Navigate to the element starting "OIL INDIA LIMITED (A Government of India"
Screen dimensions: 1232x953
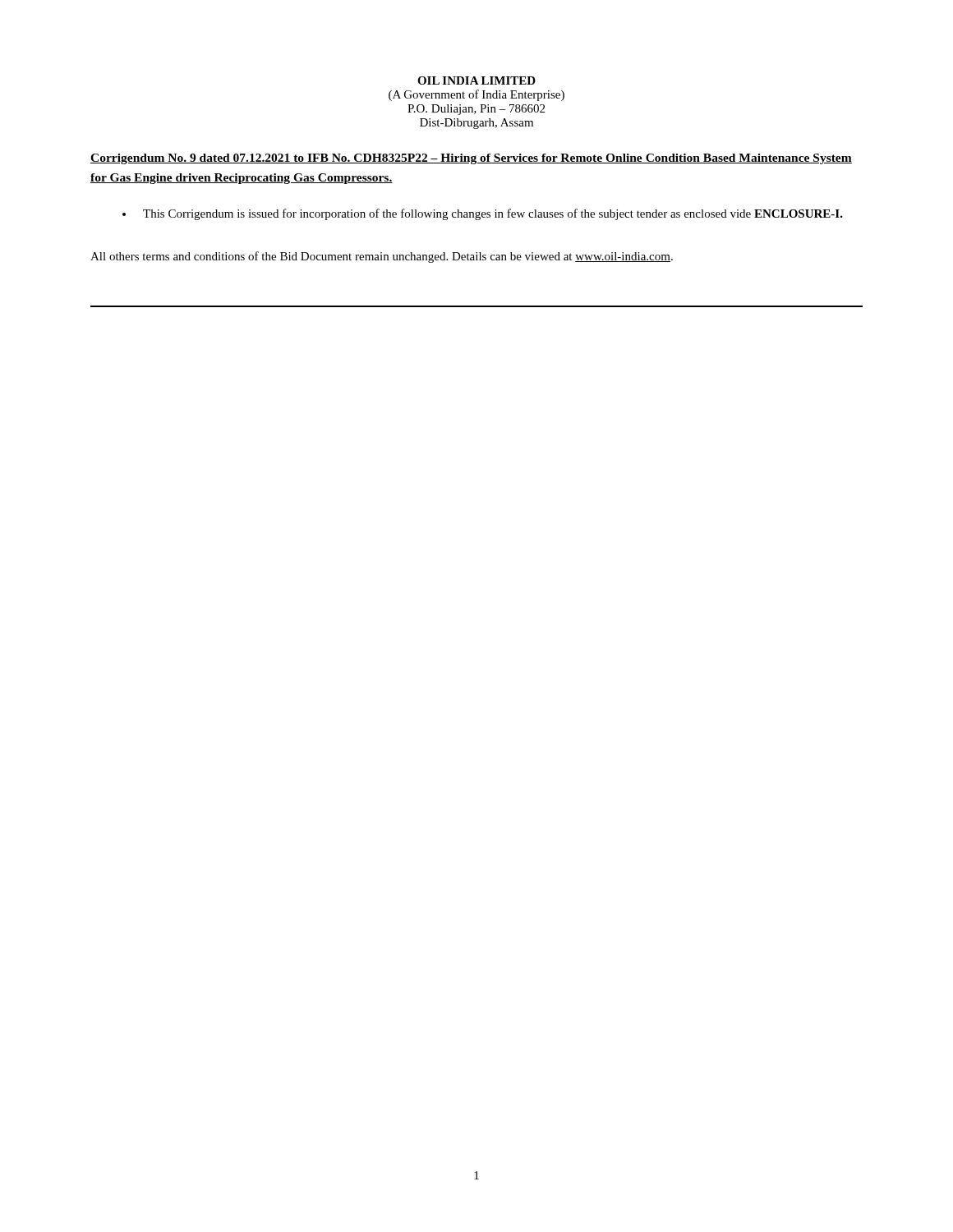476,101
